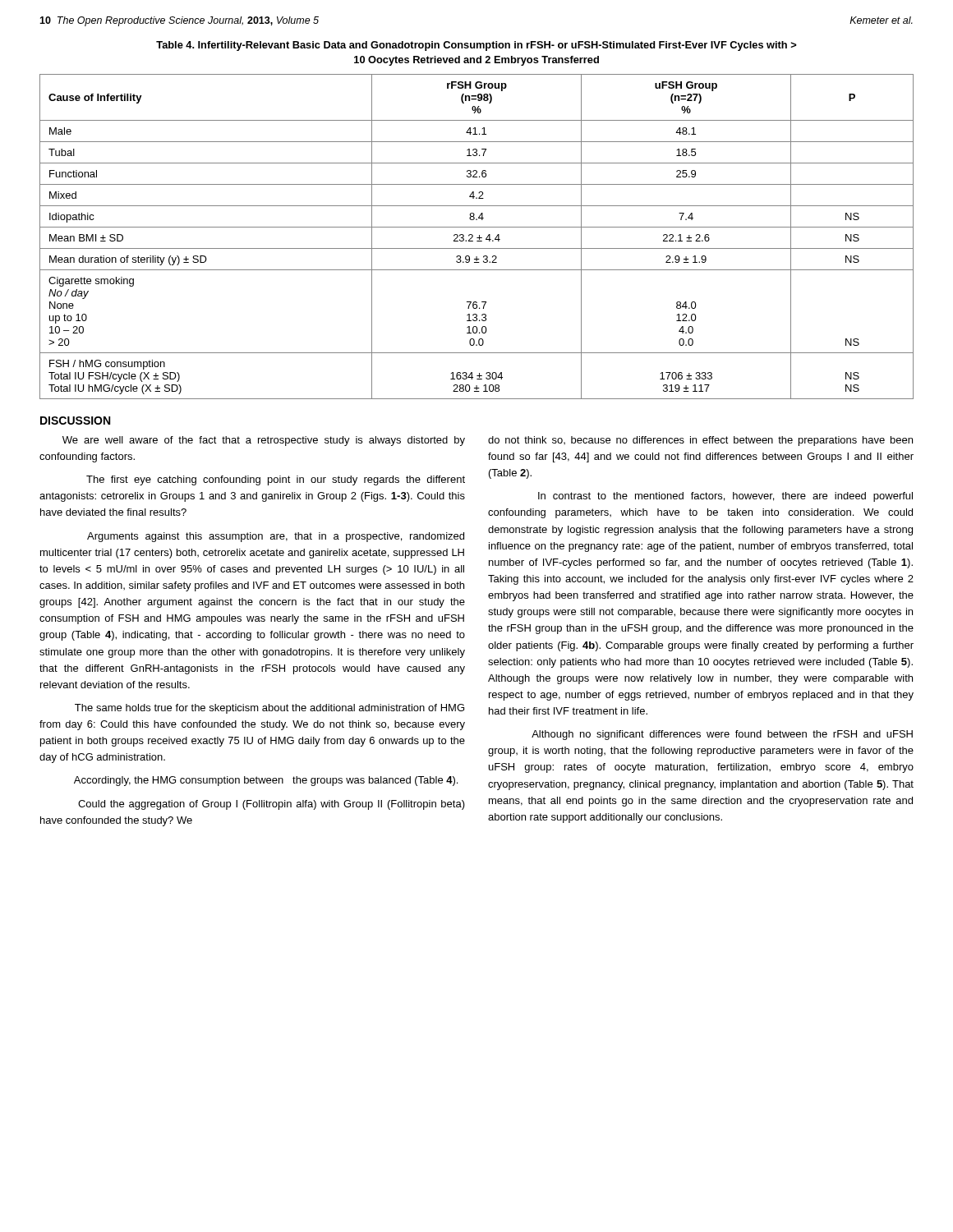Locate the text block that says "Arguments against this assumption are, that in a"

click(x=252, y=610)
